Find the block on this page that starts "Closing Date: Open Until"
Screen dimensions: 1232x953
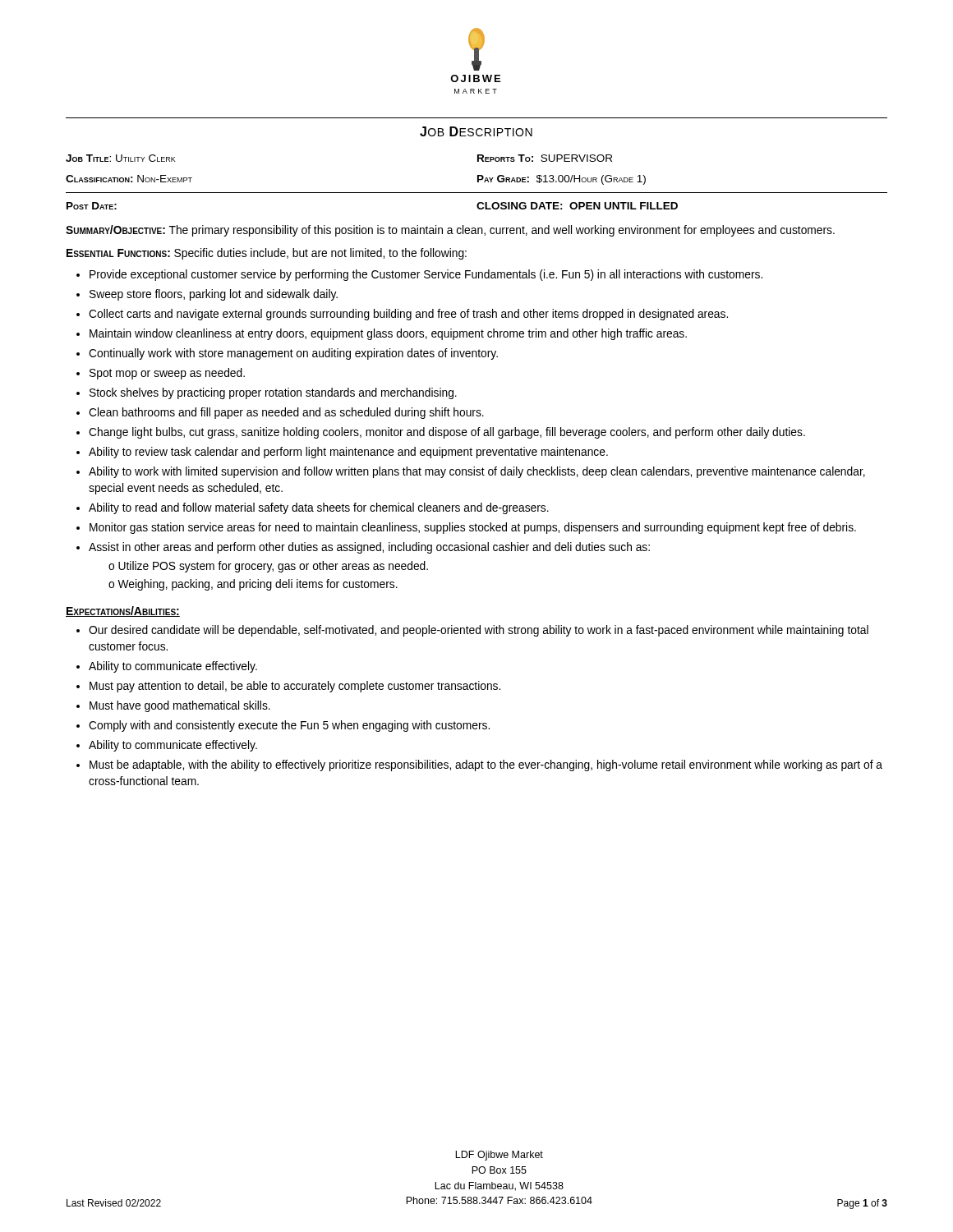(x=577, y=206)
